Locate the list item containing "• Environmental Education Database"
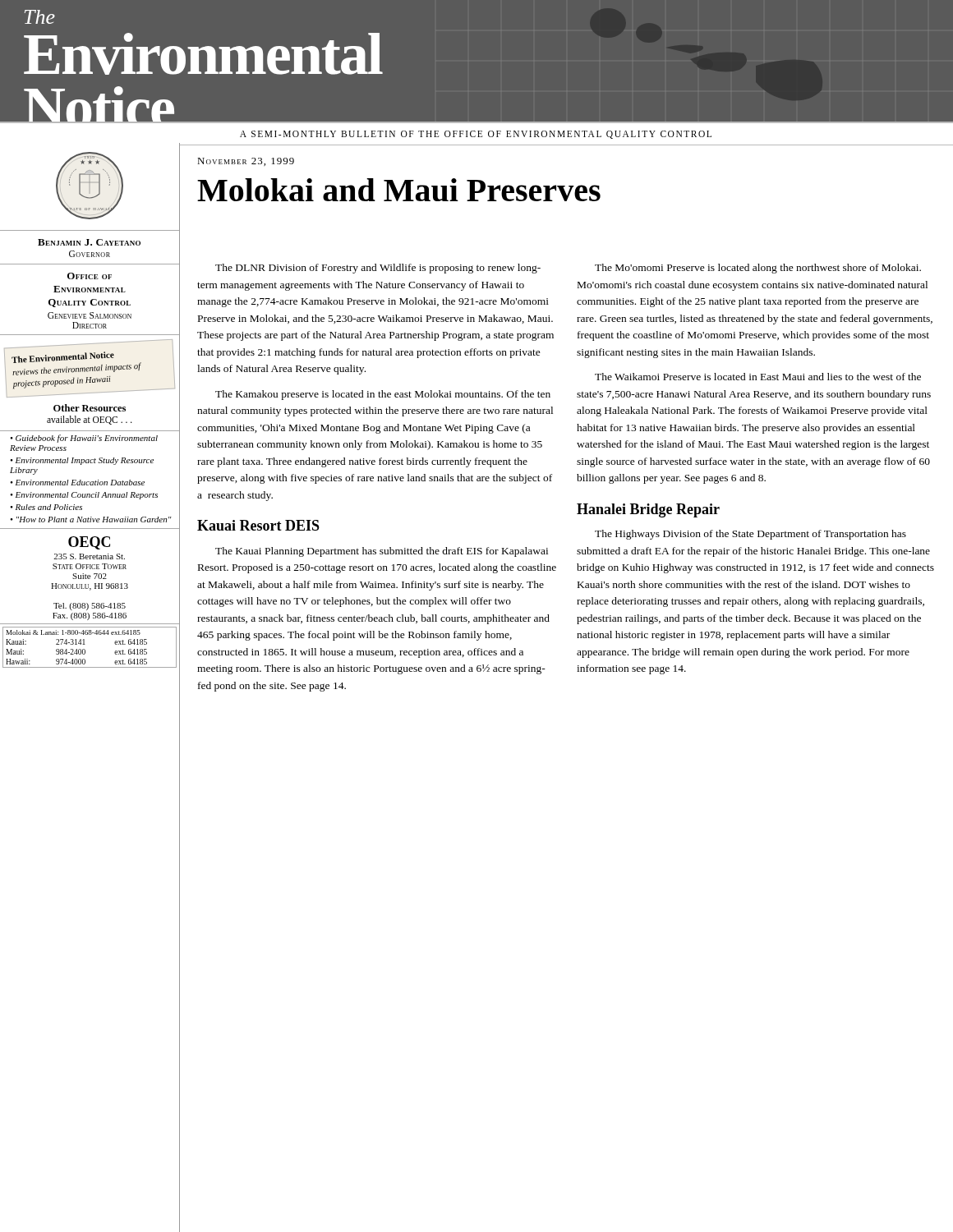The width and height of the screenshot is (953, 1232). [77, 482]
